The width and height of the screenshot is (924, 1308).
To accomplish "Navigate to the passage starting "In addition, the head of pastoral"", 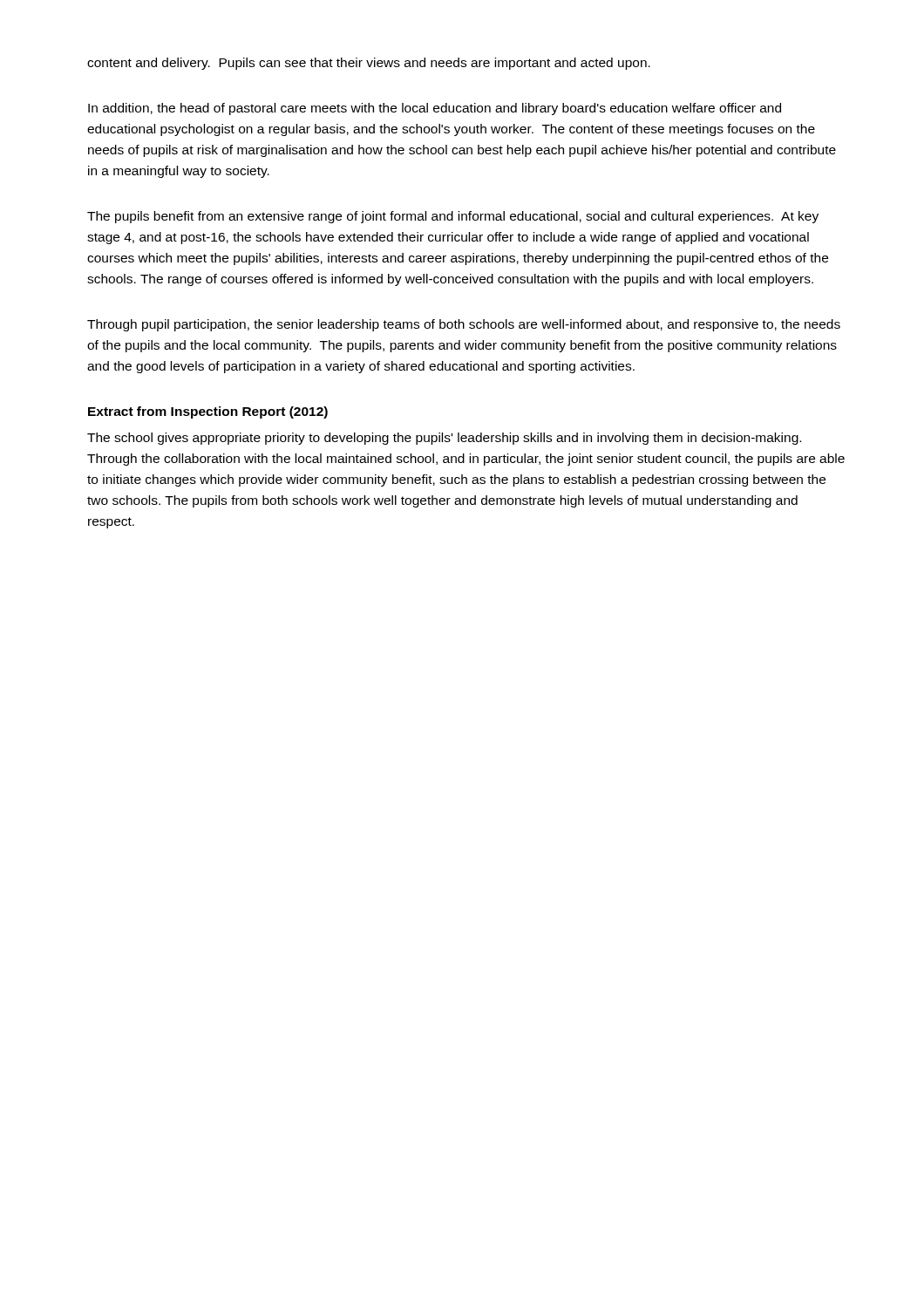I will point(462,139).
